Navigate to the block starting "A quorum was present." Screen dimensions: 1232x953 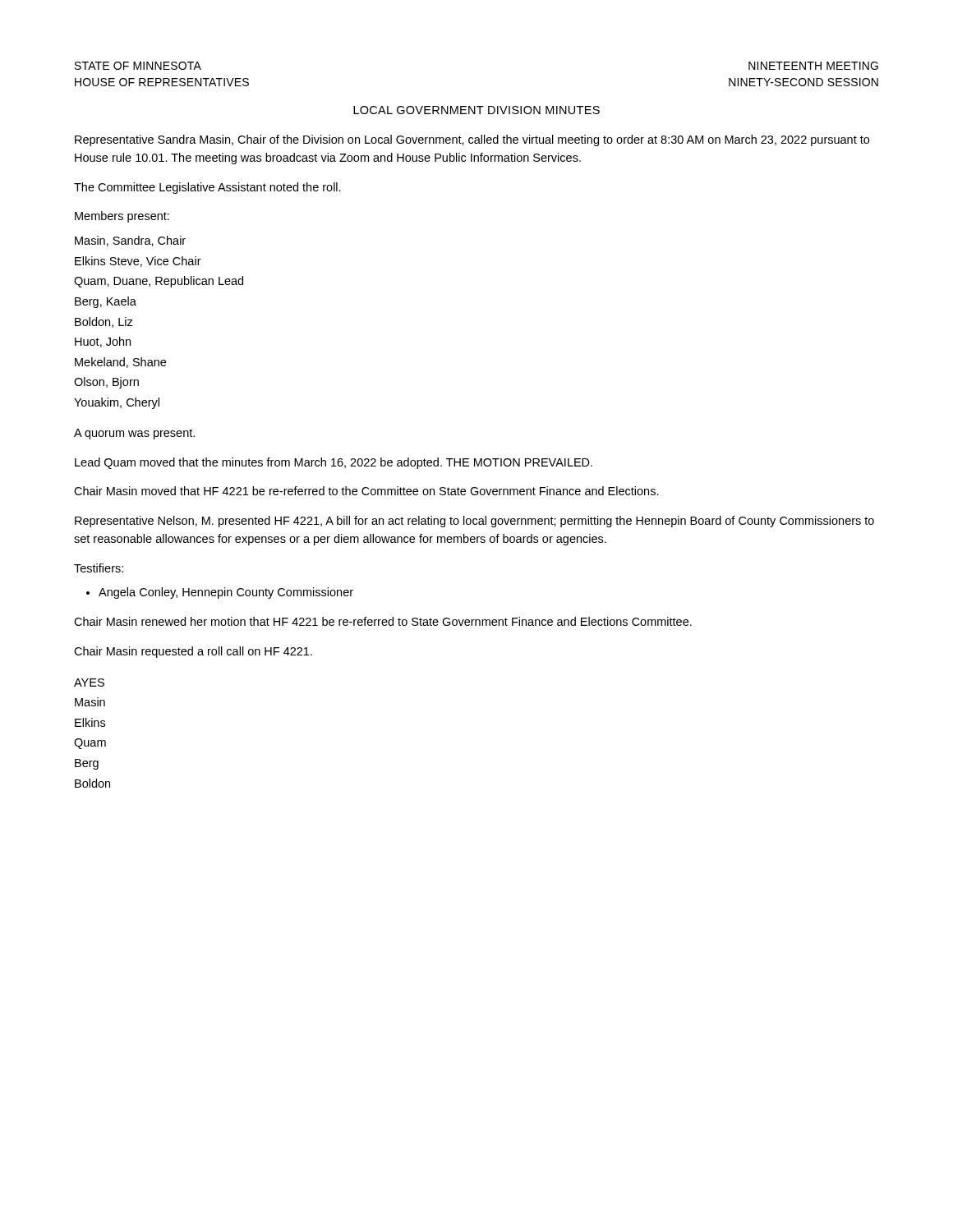[135, 433]
